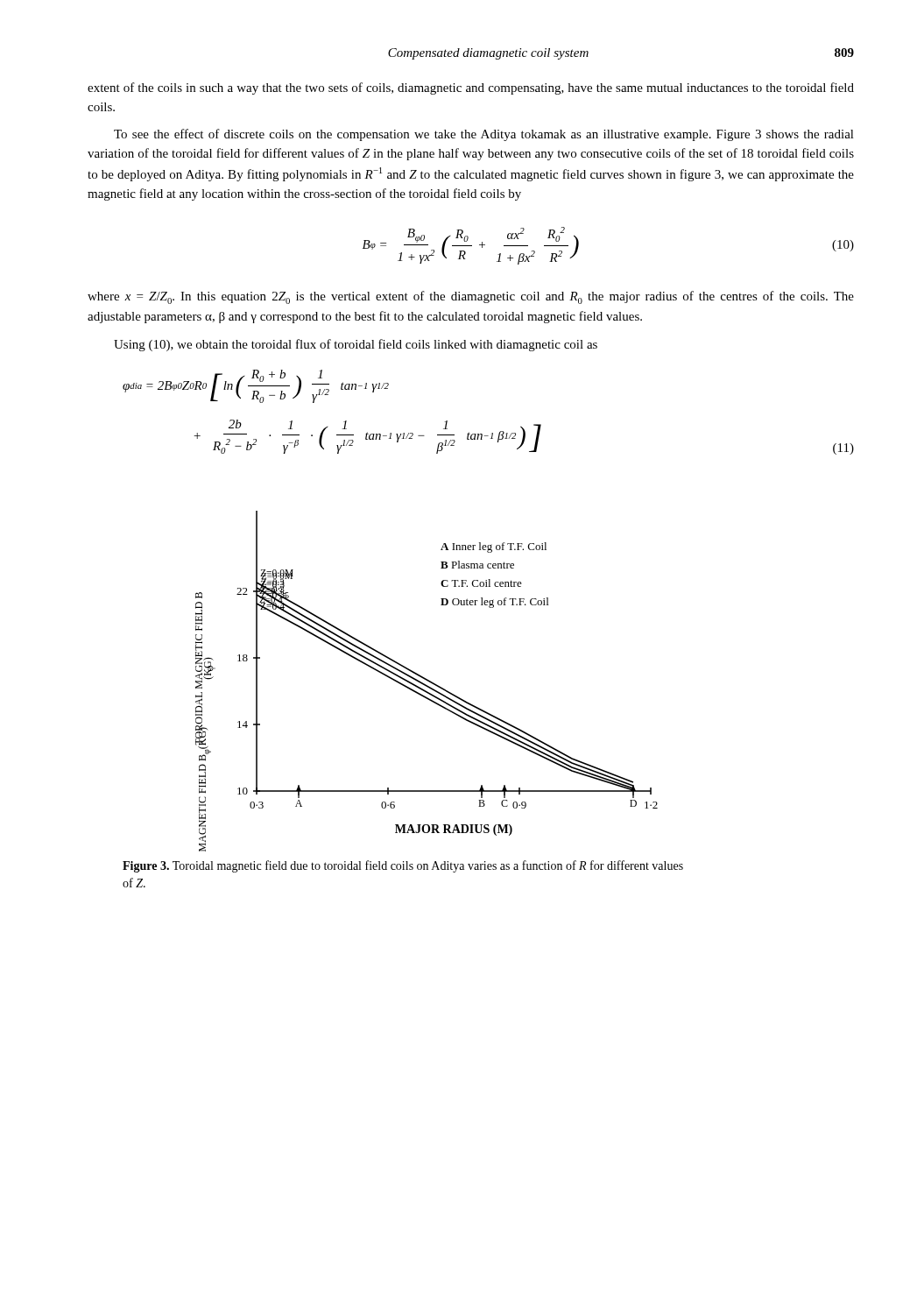This screenshot has height=1314, width=924.
Task: Locate the text block that says "To see the effect of"
Action: [x=471, y=164]
